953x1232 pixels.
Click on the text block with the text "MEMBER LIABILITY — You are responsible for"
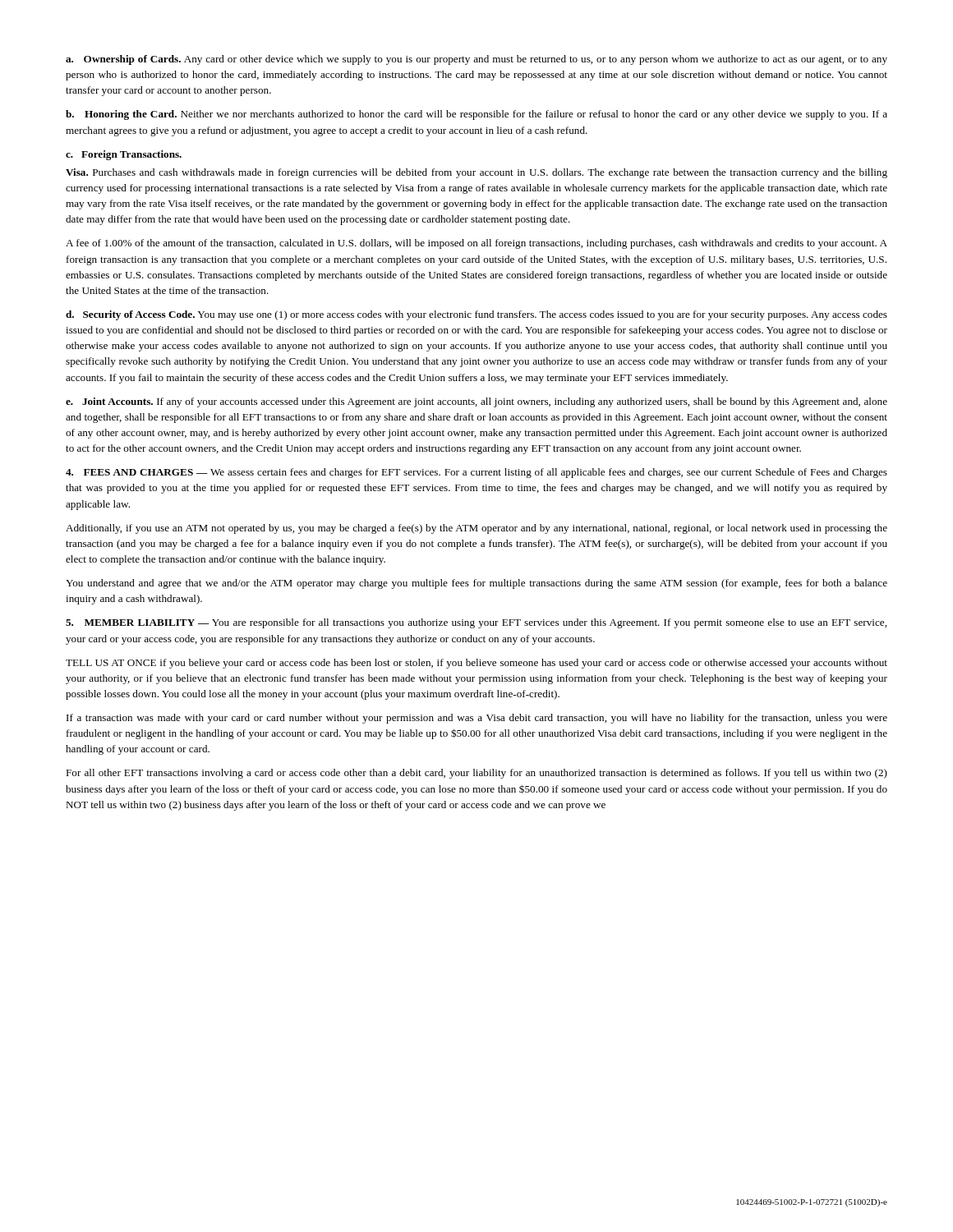pos(476,630)
